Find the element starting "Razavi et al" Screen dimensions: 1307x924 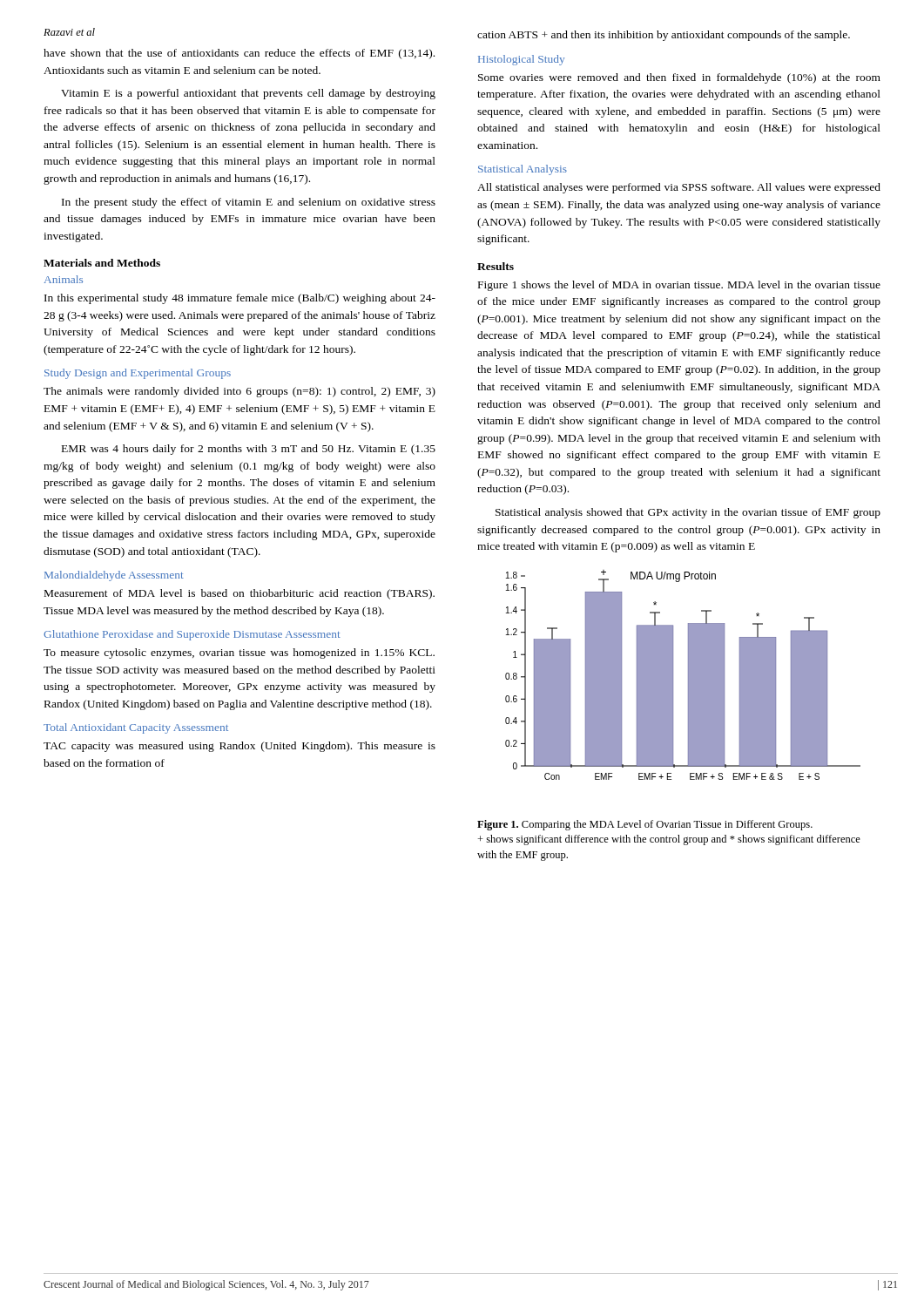click(x=69, y=32)
